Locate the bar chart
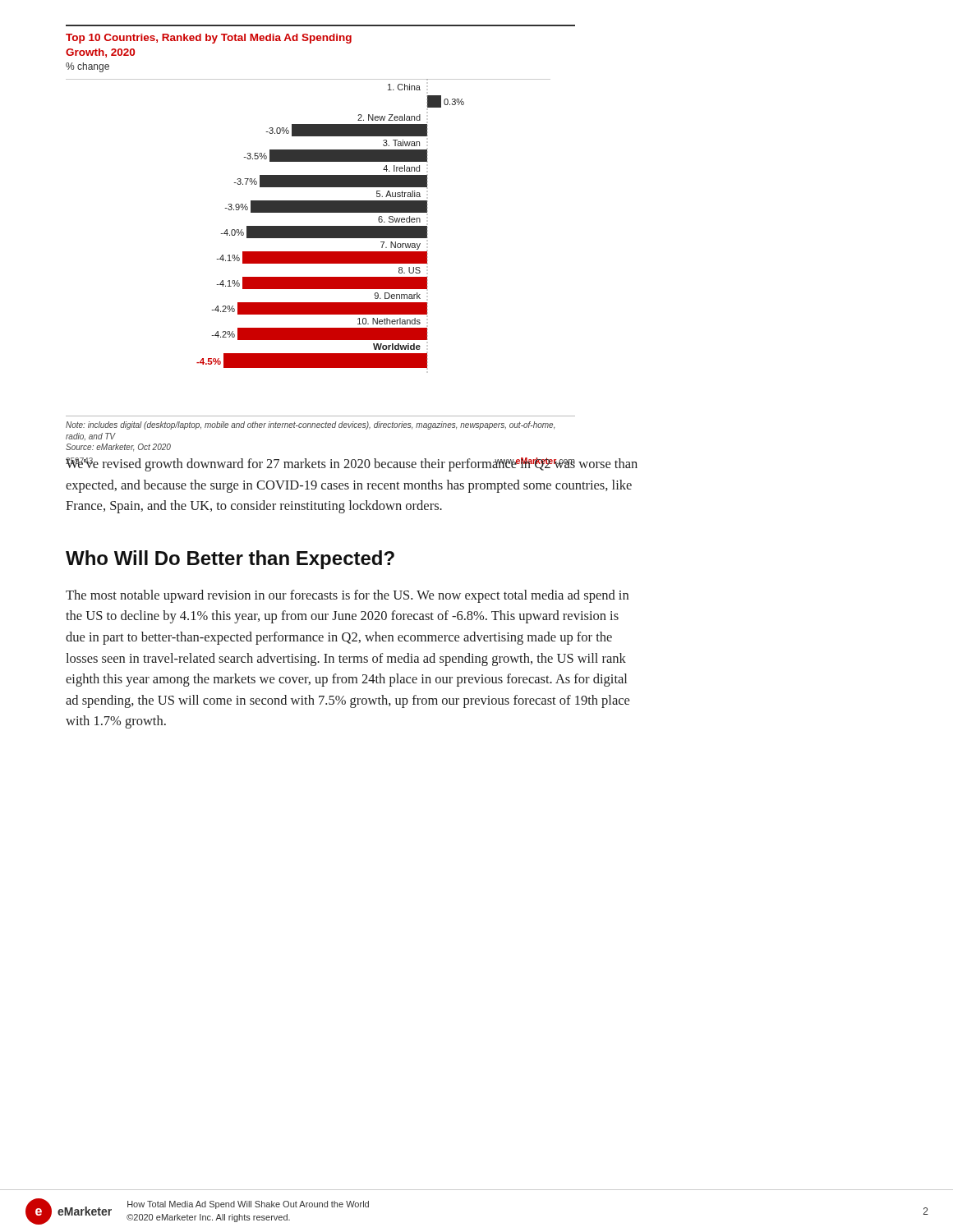This screenshot has width=953, height=1232. click(x=320, y=245)
